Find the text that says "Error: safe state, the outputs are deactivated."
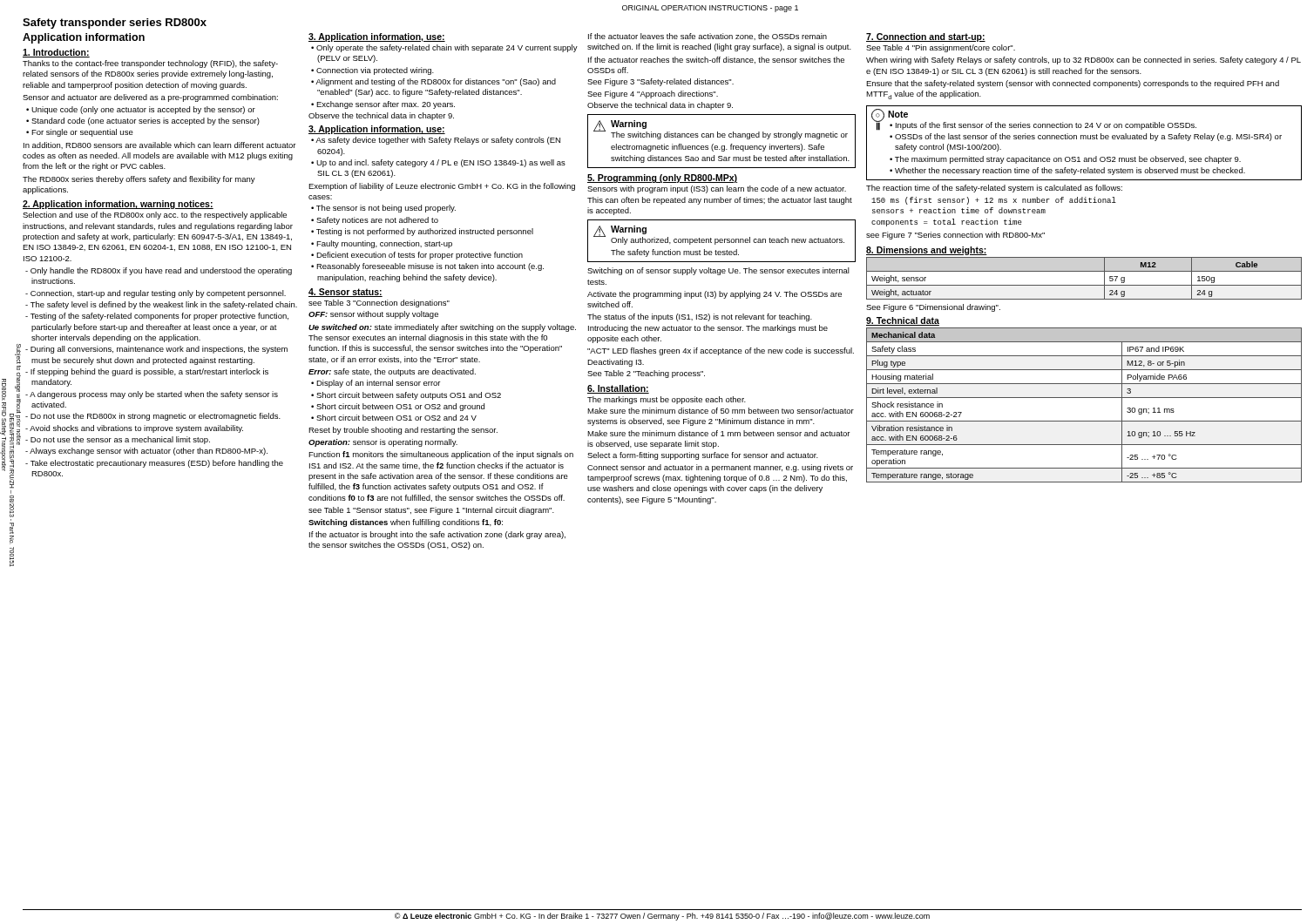This screenshot has width=1307, height=924. [x=392, y=371]
